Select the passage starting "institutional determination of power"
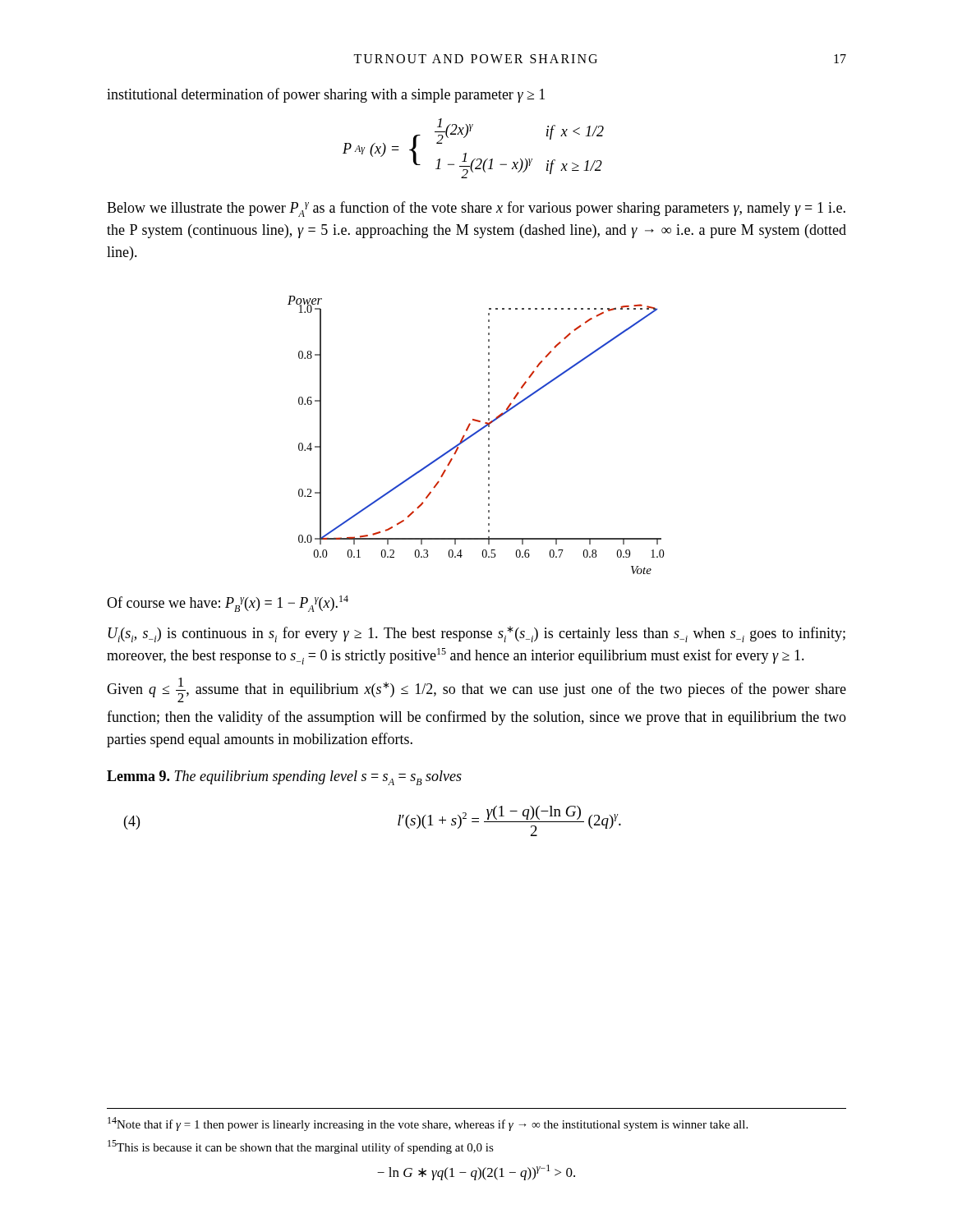 point(326,94)
